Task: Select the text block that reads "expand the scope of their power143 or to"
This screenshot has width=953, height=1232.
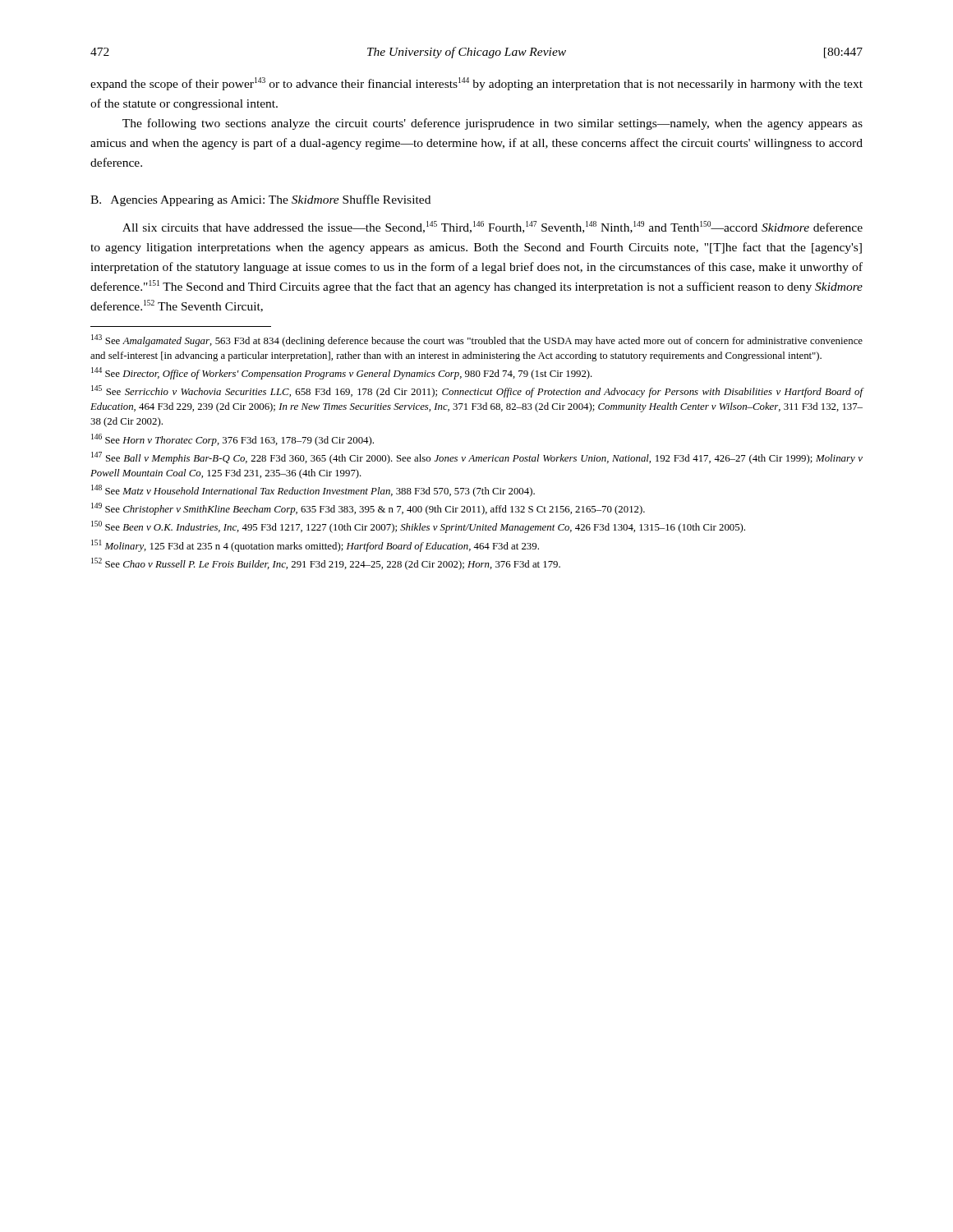Action: (x=476, y=123)
